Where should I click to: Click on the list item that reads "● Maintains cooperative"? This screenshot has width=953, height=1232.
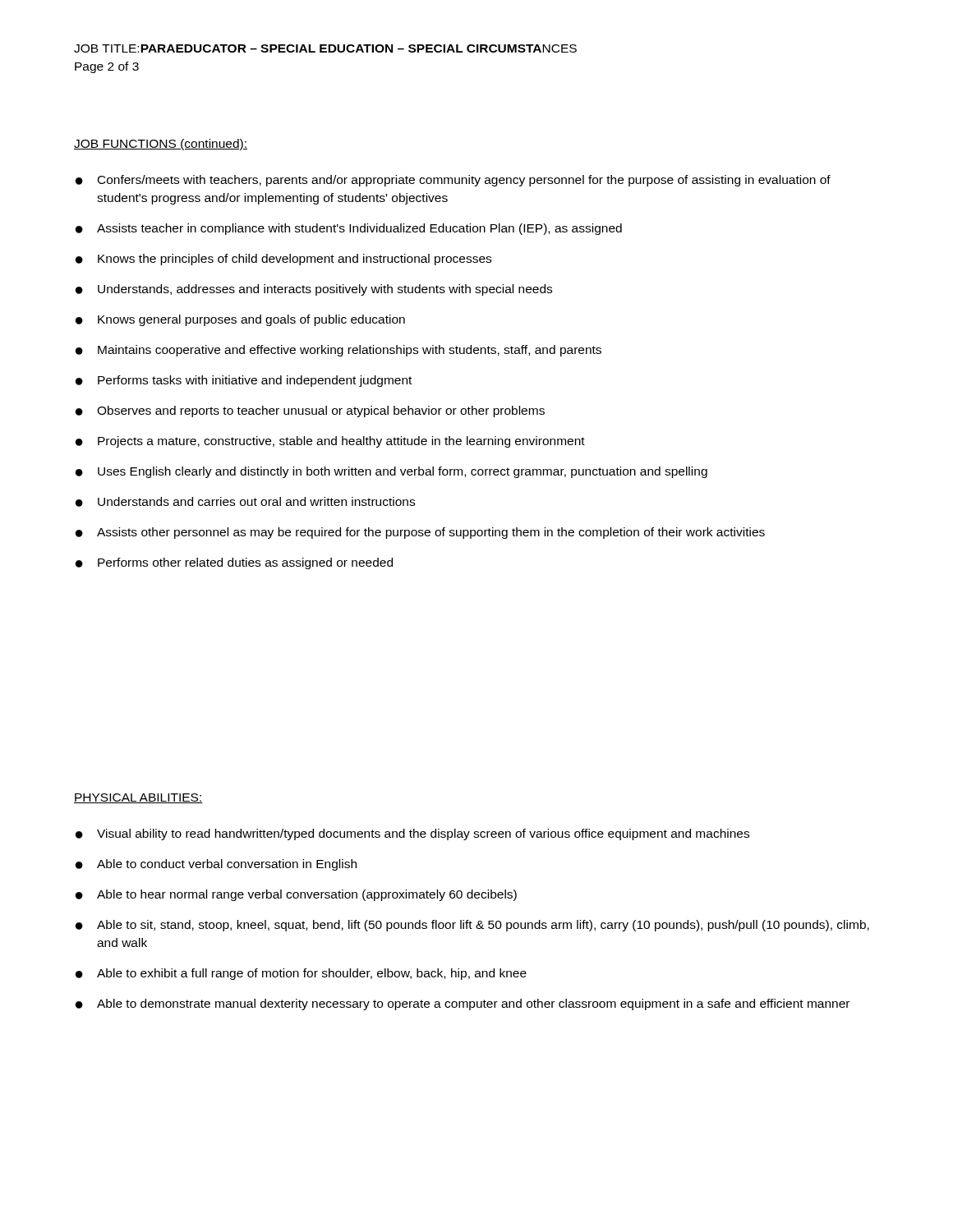click(476, 350)
